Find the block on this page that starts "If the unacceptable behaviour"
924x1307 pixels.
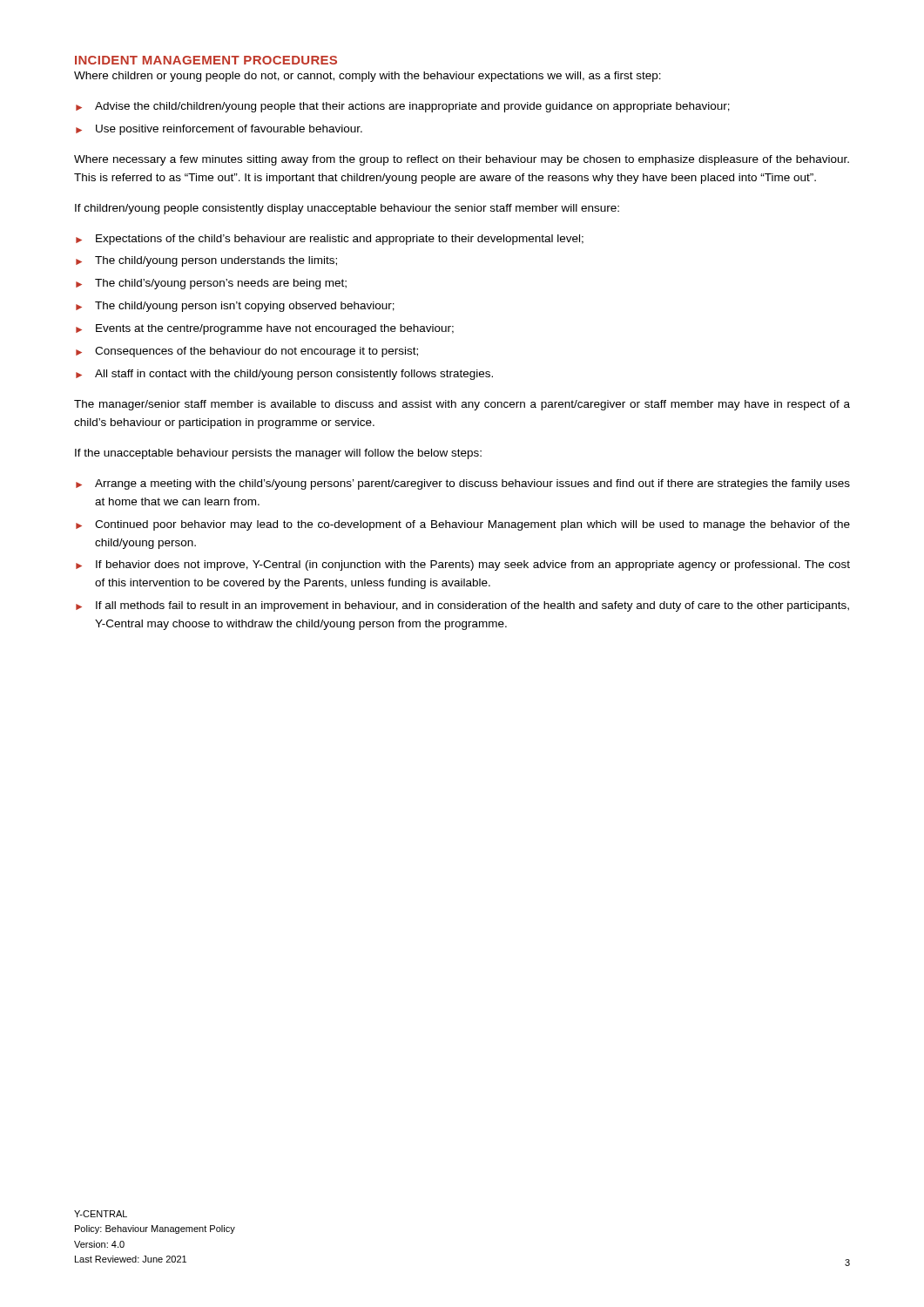tap(278, 452)
